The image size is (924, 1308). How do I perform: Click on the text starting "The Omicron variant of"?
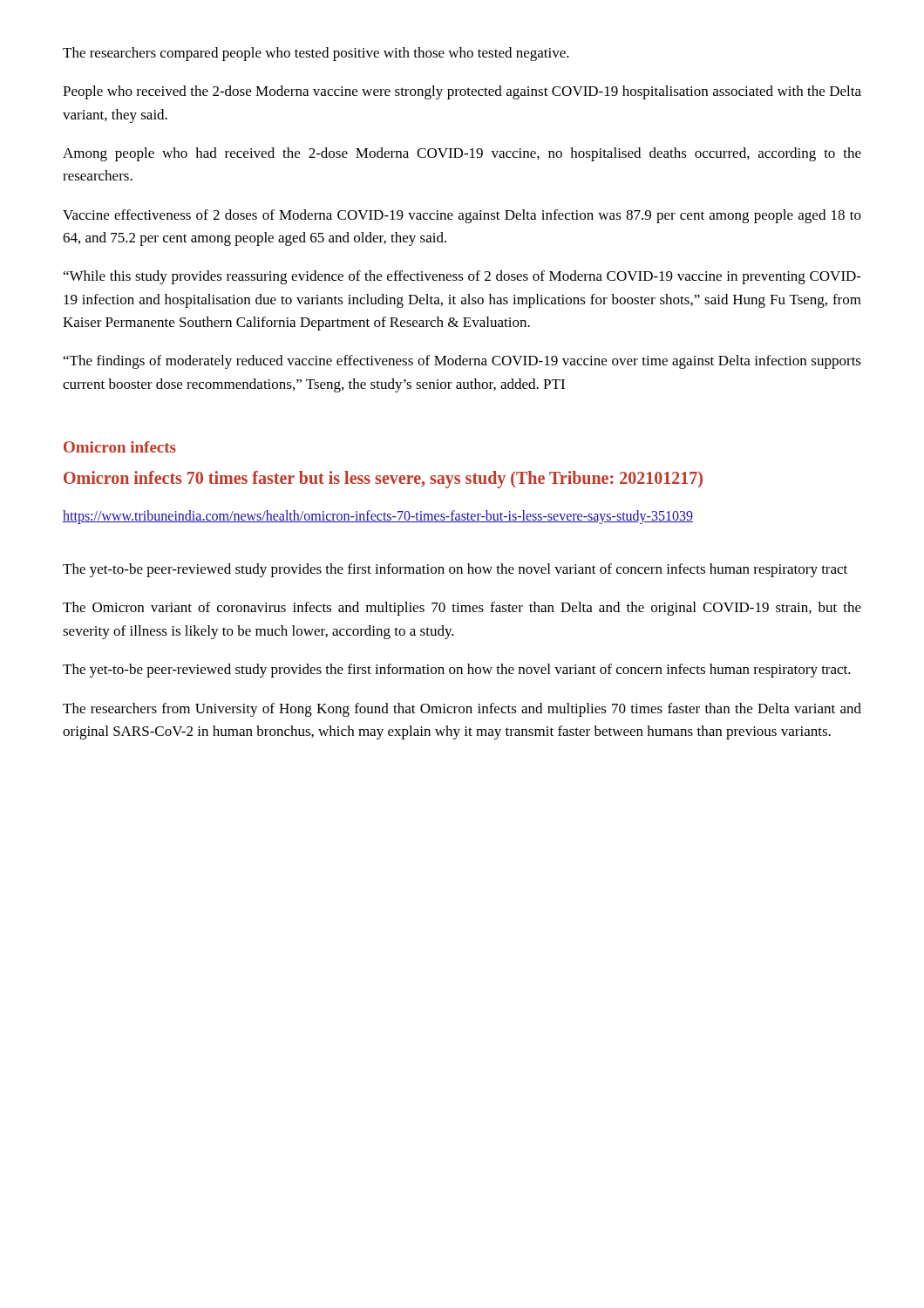click(462, 619)
